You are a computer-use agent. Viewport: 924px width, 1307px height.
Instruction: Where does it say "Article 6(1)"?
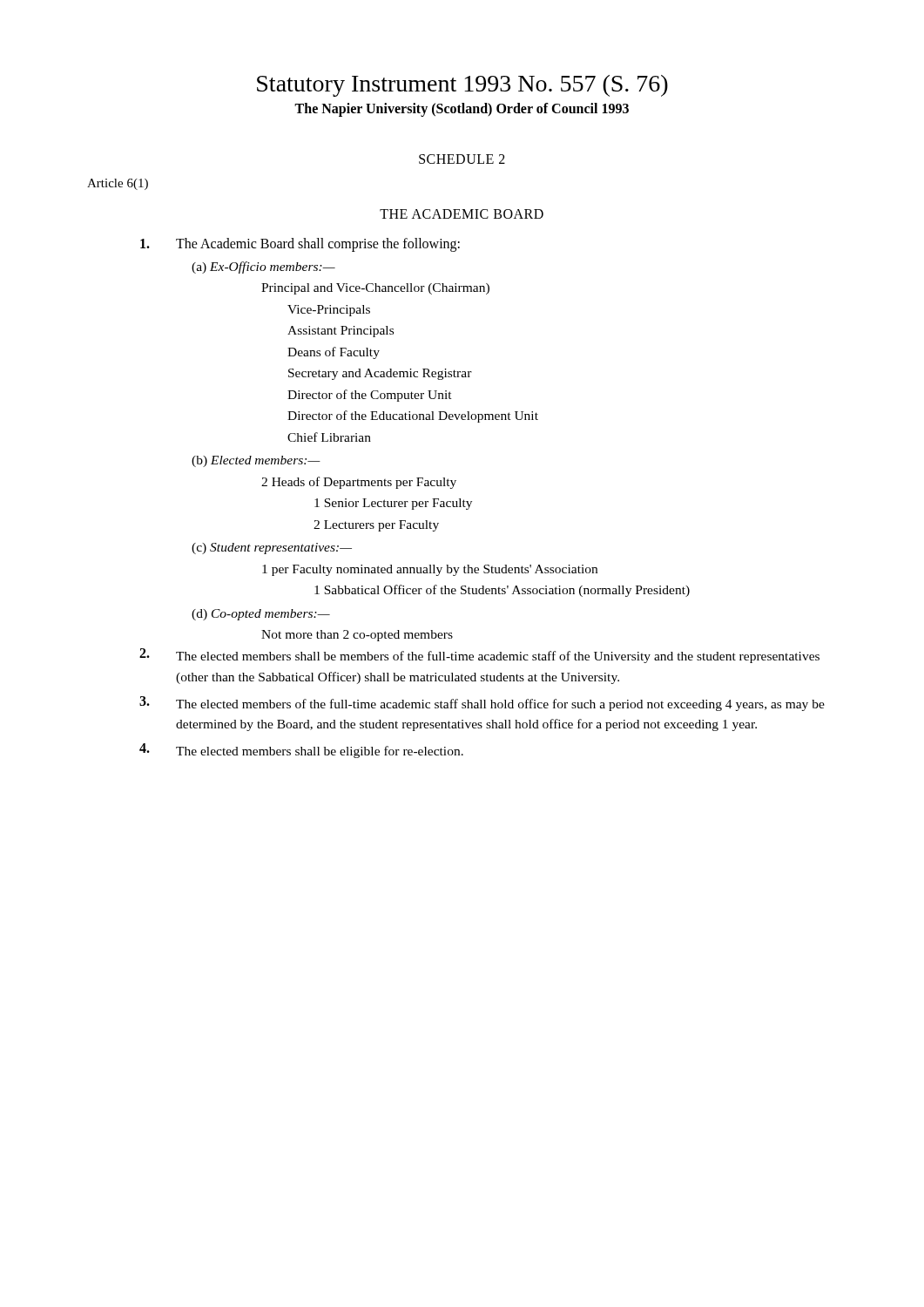point(118,183)
